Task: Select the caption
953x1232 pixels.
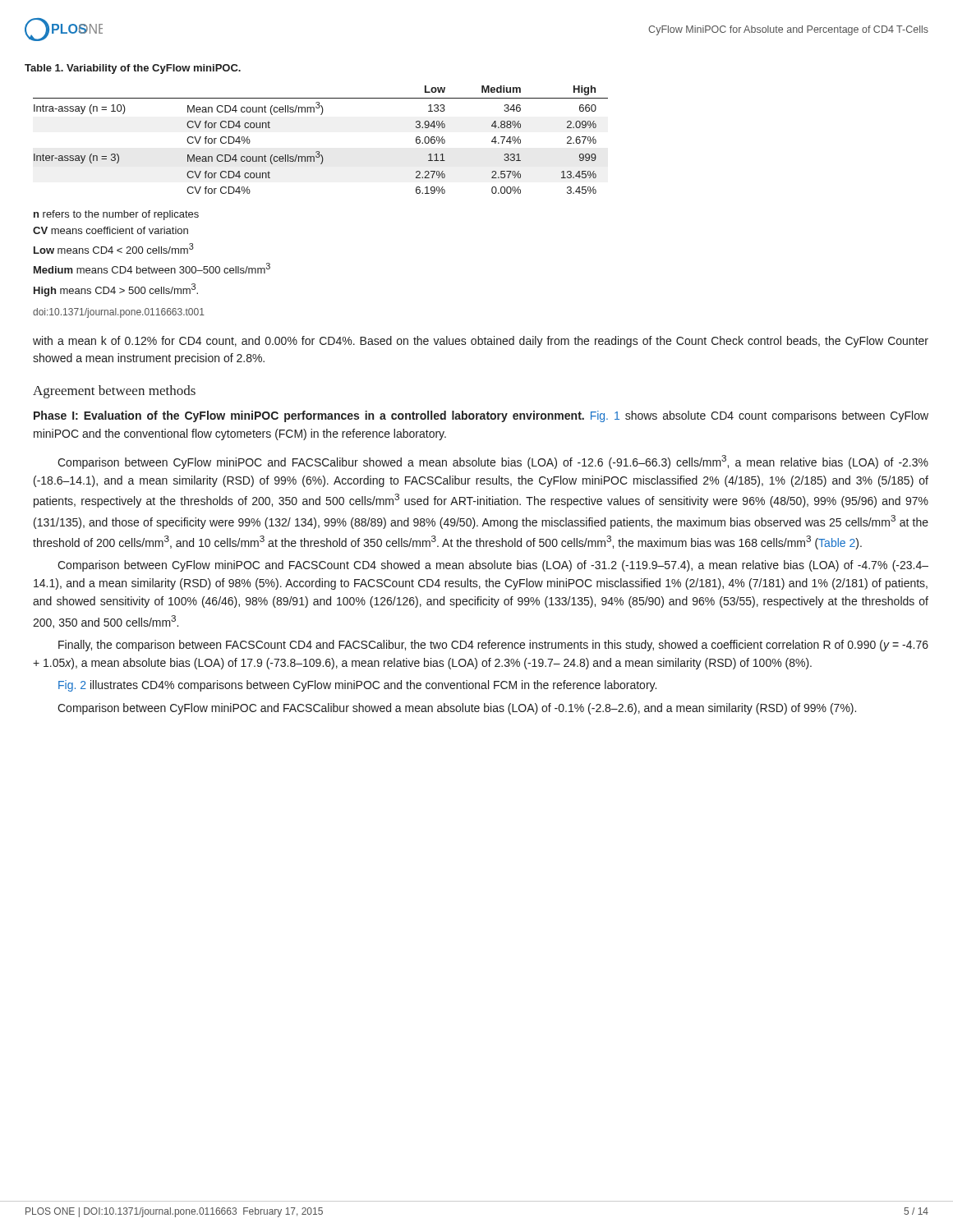Action: tap(476, 68)
